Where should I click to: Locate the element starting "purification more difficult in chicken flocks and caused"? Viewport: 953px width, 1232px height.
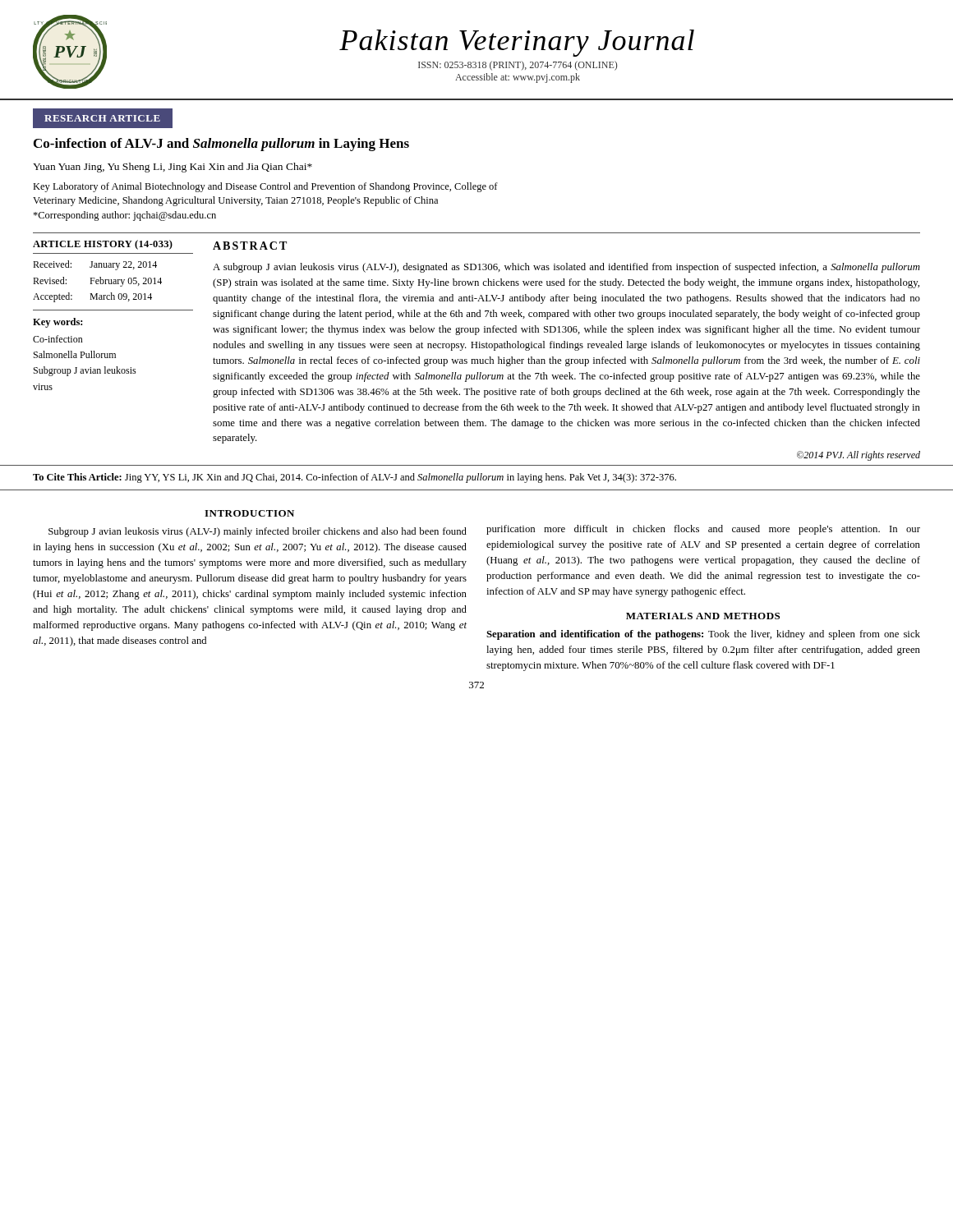pos(703,560)
